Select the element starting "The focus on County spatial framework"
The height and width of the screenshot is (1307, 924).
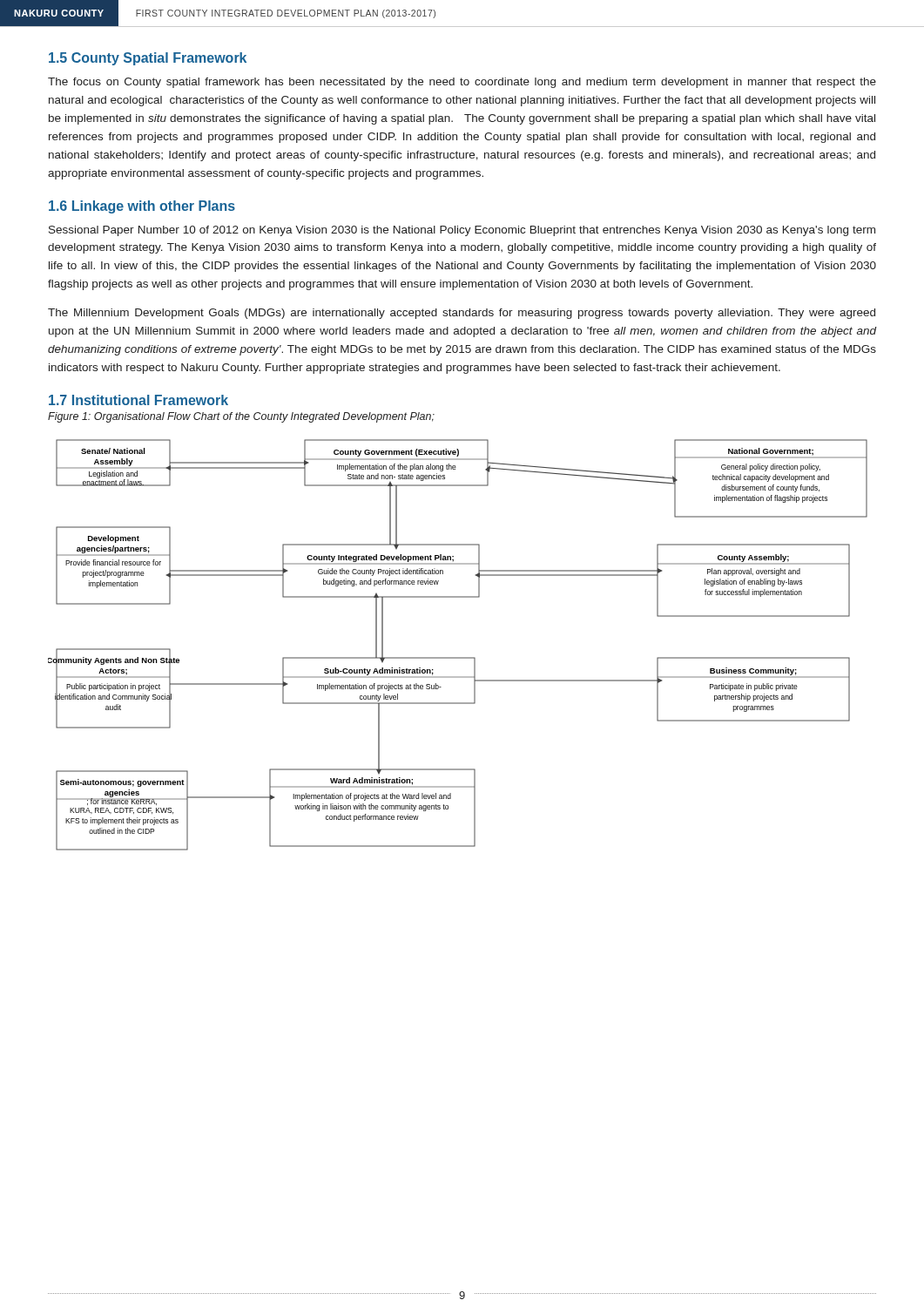(462, 127)
